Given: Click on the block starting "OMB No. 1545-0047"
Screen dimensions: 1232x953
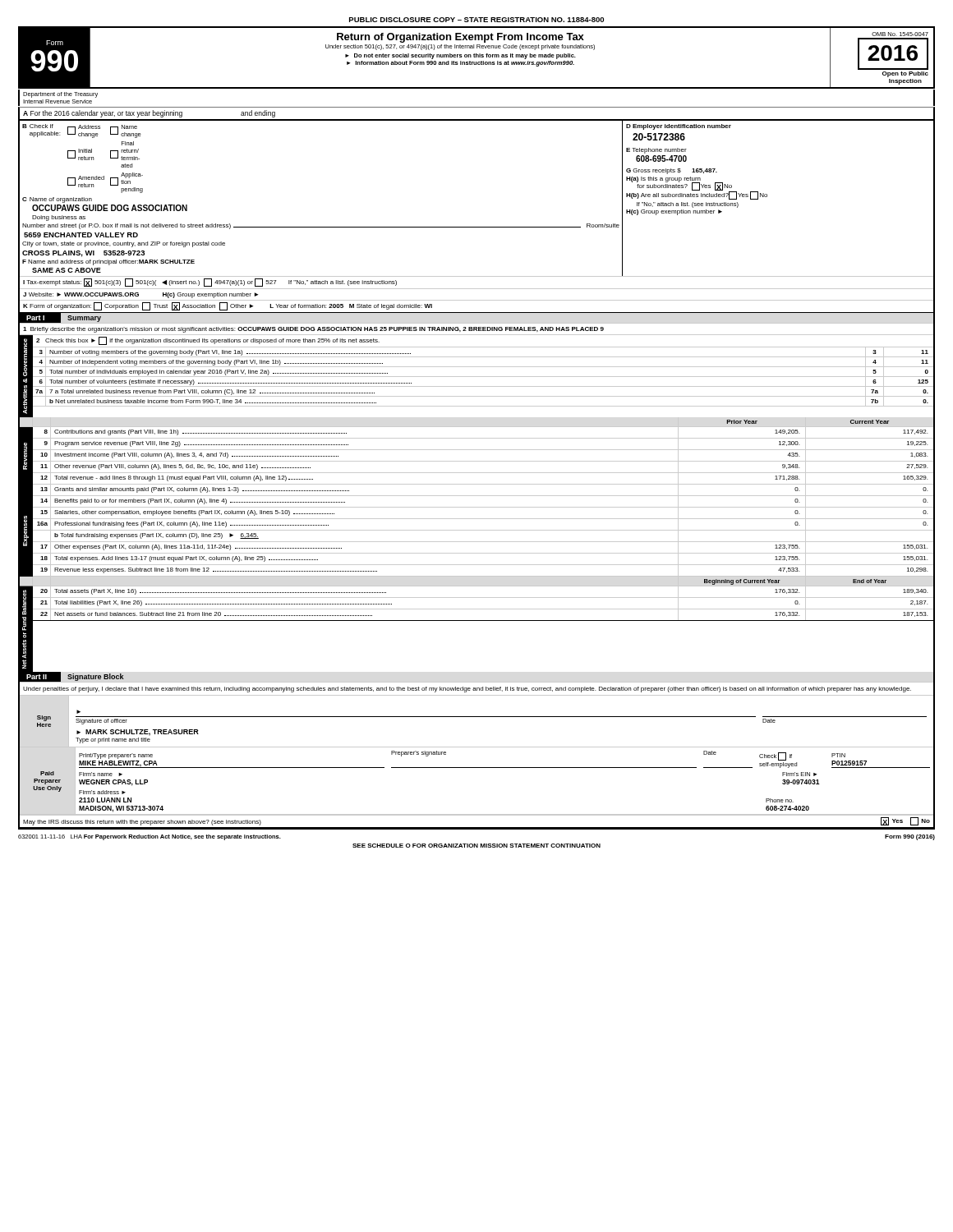Looking at the screenshot, I should pos(900,34).
